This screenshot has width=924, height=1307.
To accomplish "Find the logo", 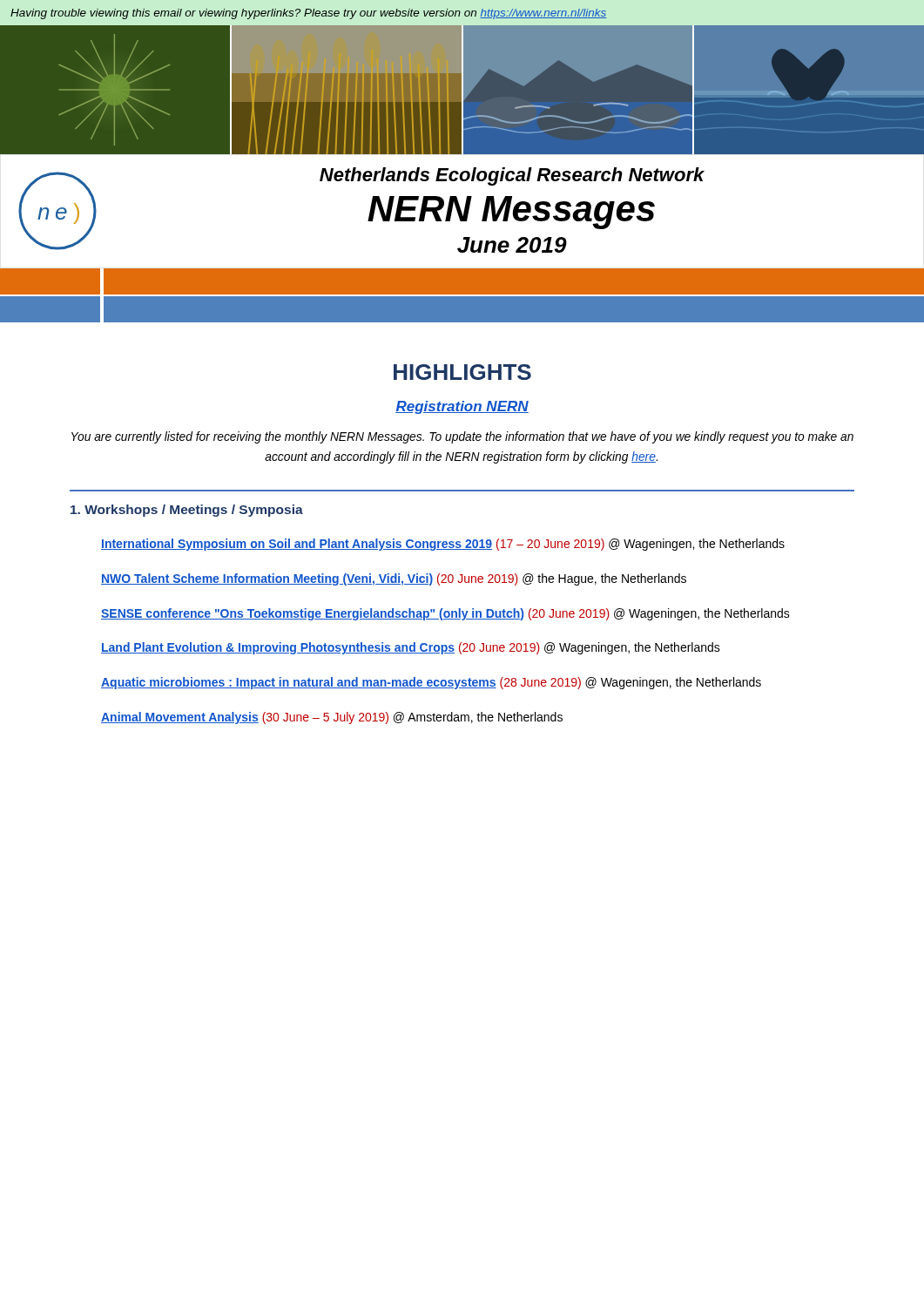I will coord(57,211).
